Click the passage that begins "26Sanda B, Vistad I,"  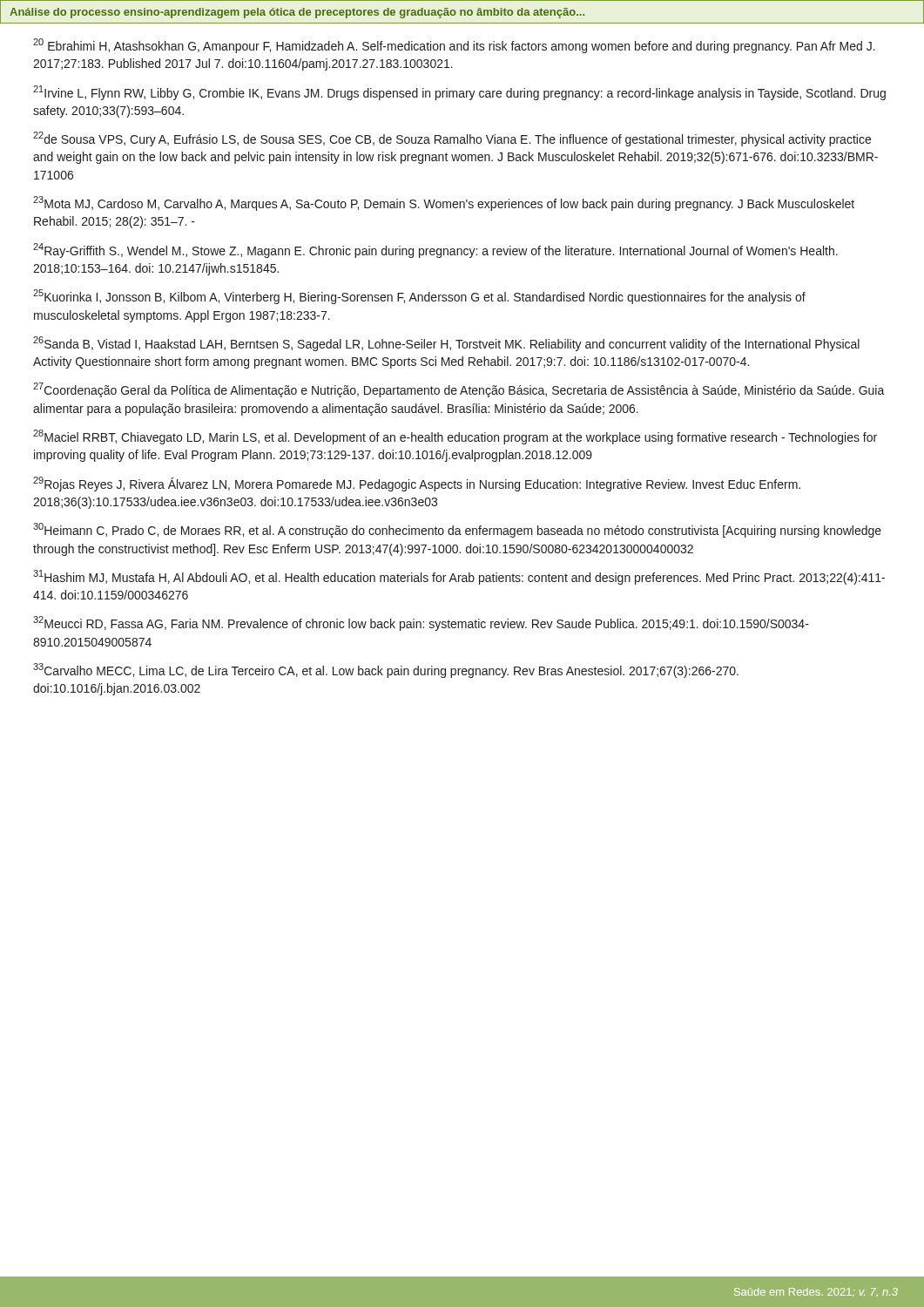coord(447,352)
